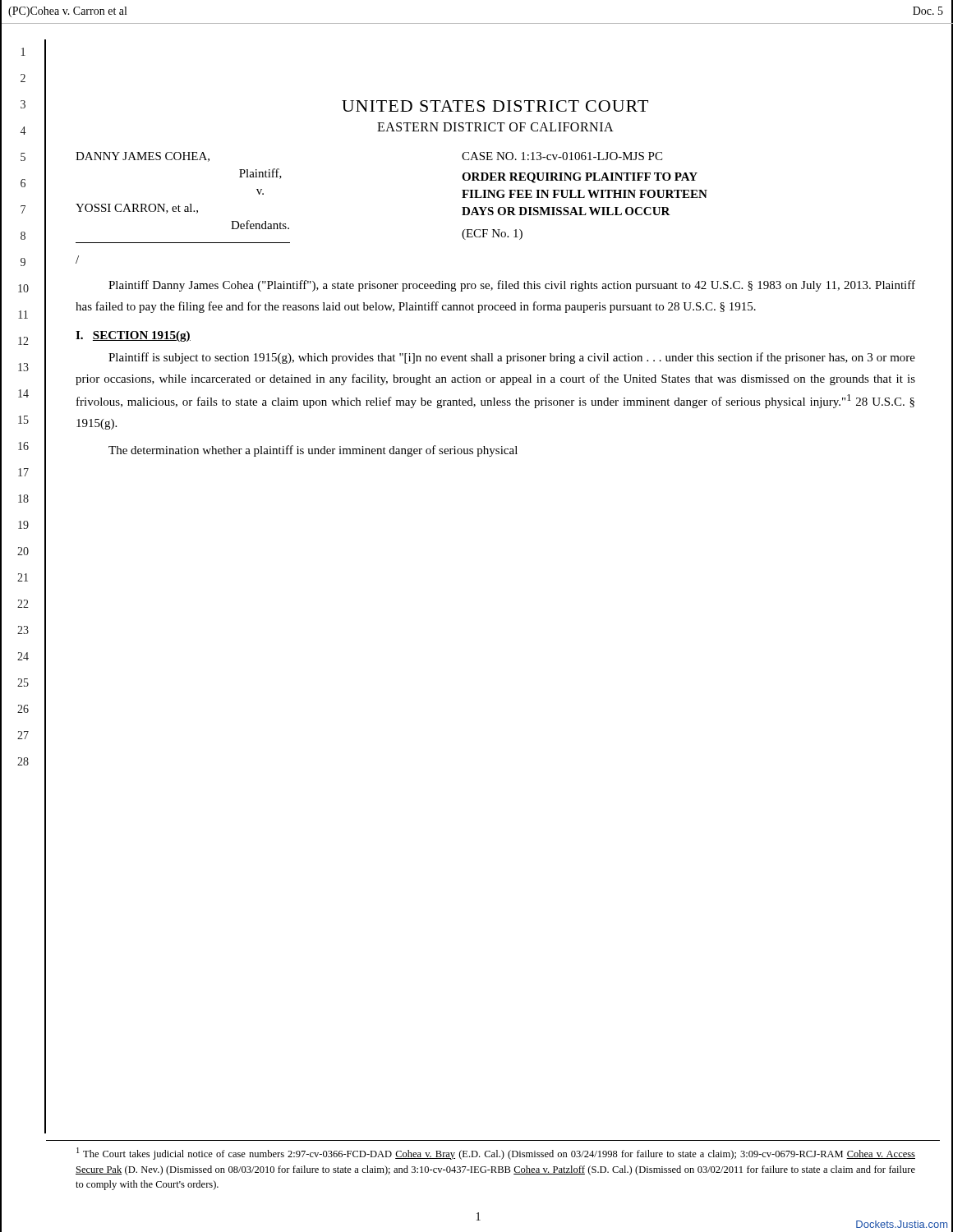Locate the text starting "EASTERN DISTRICT OF CALIFORNIA"

click(495, 127)
